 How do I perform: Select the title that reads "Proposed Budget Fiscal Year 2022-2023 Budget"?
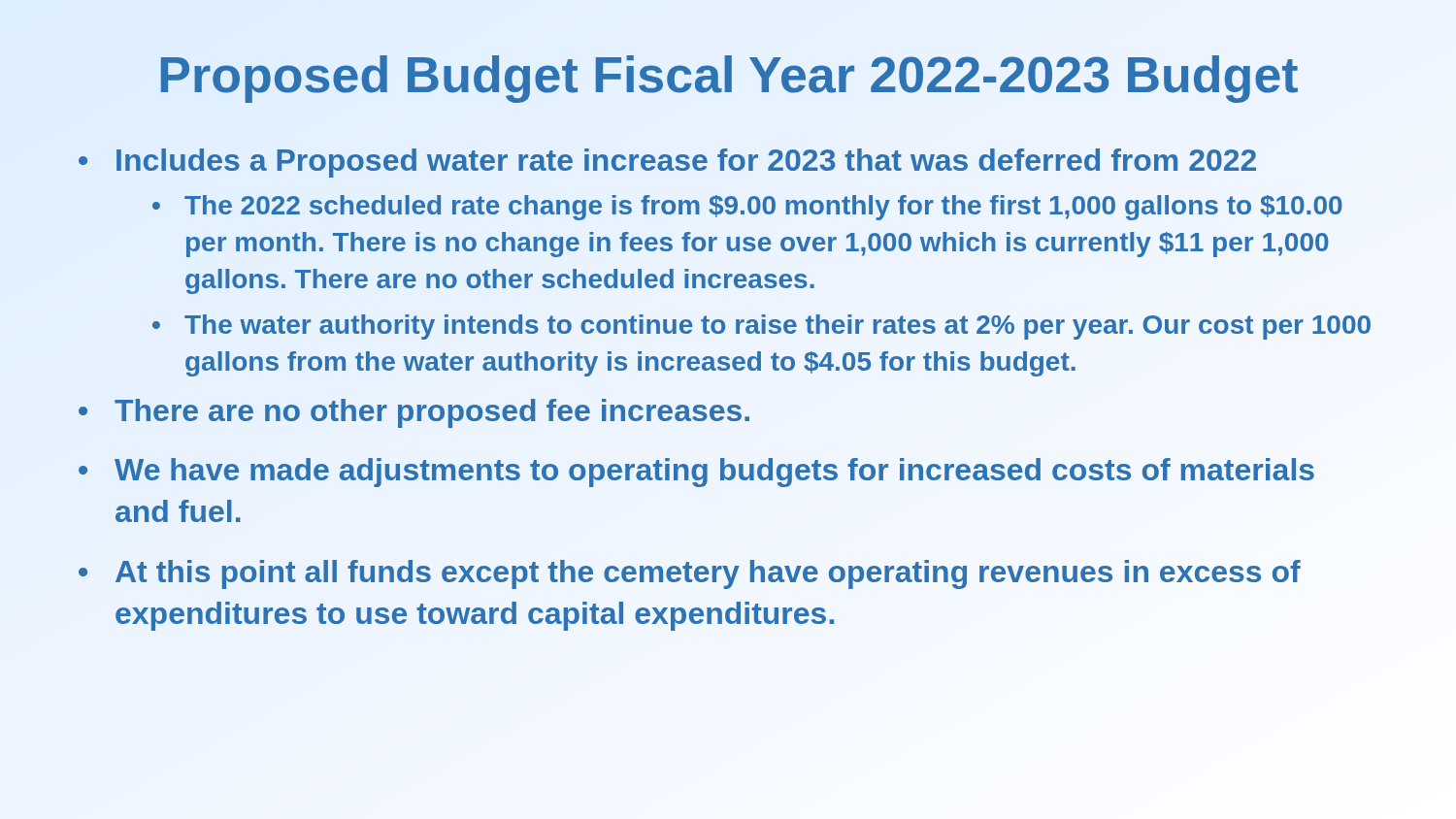728,75
